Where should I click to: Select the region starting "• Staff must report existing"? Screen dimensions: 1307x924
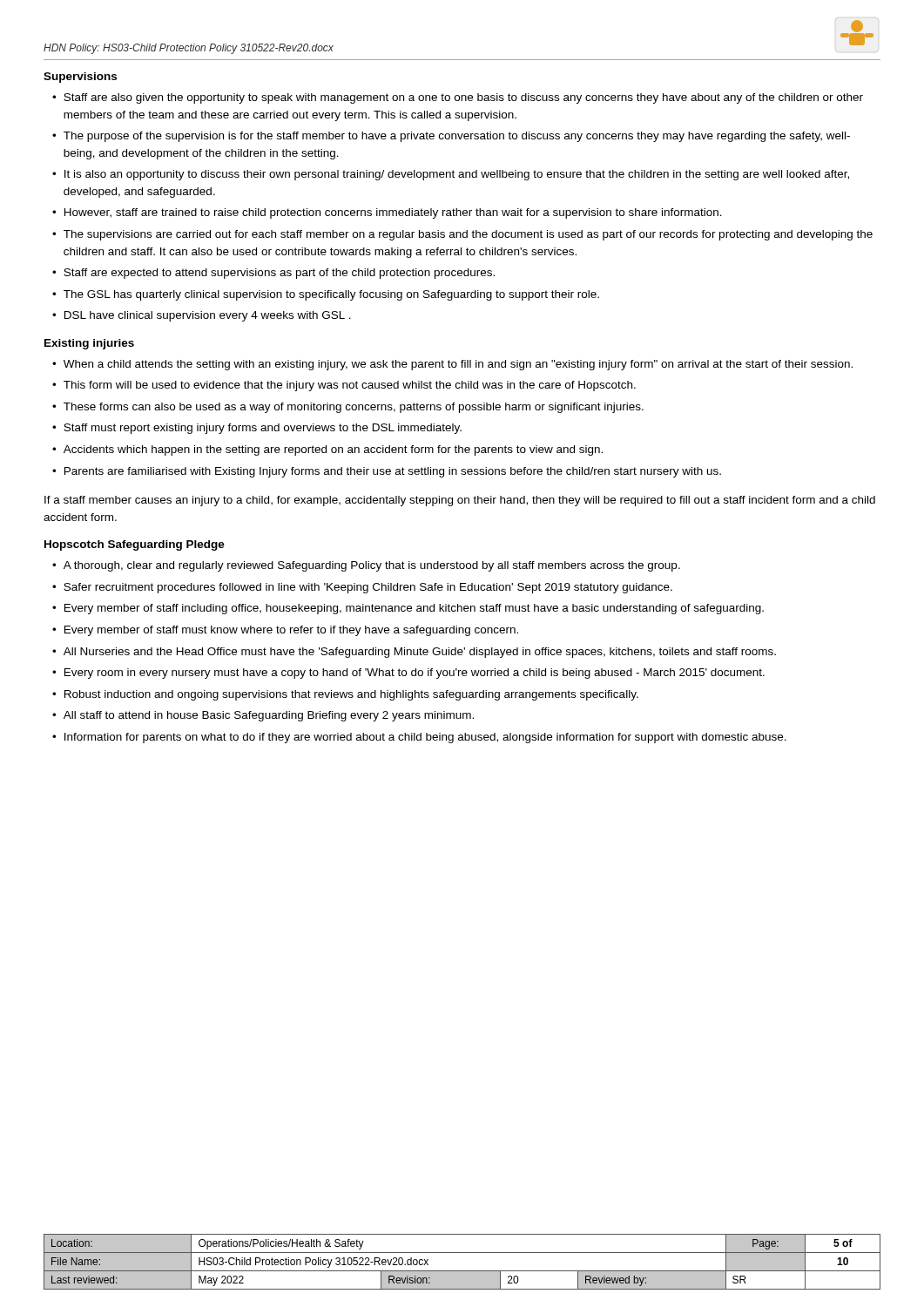pos(257,428)
